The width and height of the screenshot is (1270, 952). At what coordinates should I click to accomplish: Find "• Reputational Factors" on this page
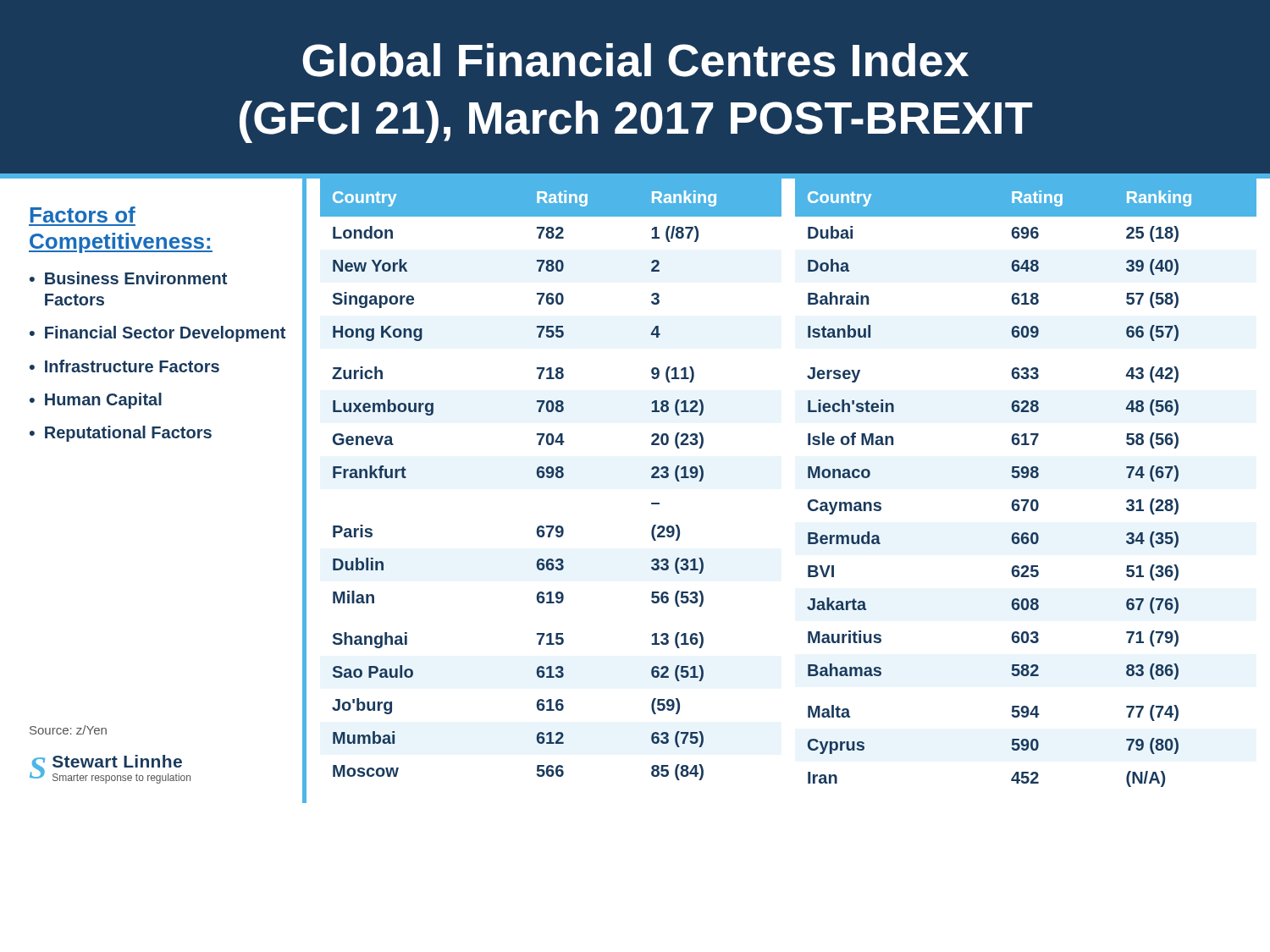(121, 433)
